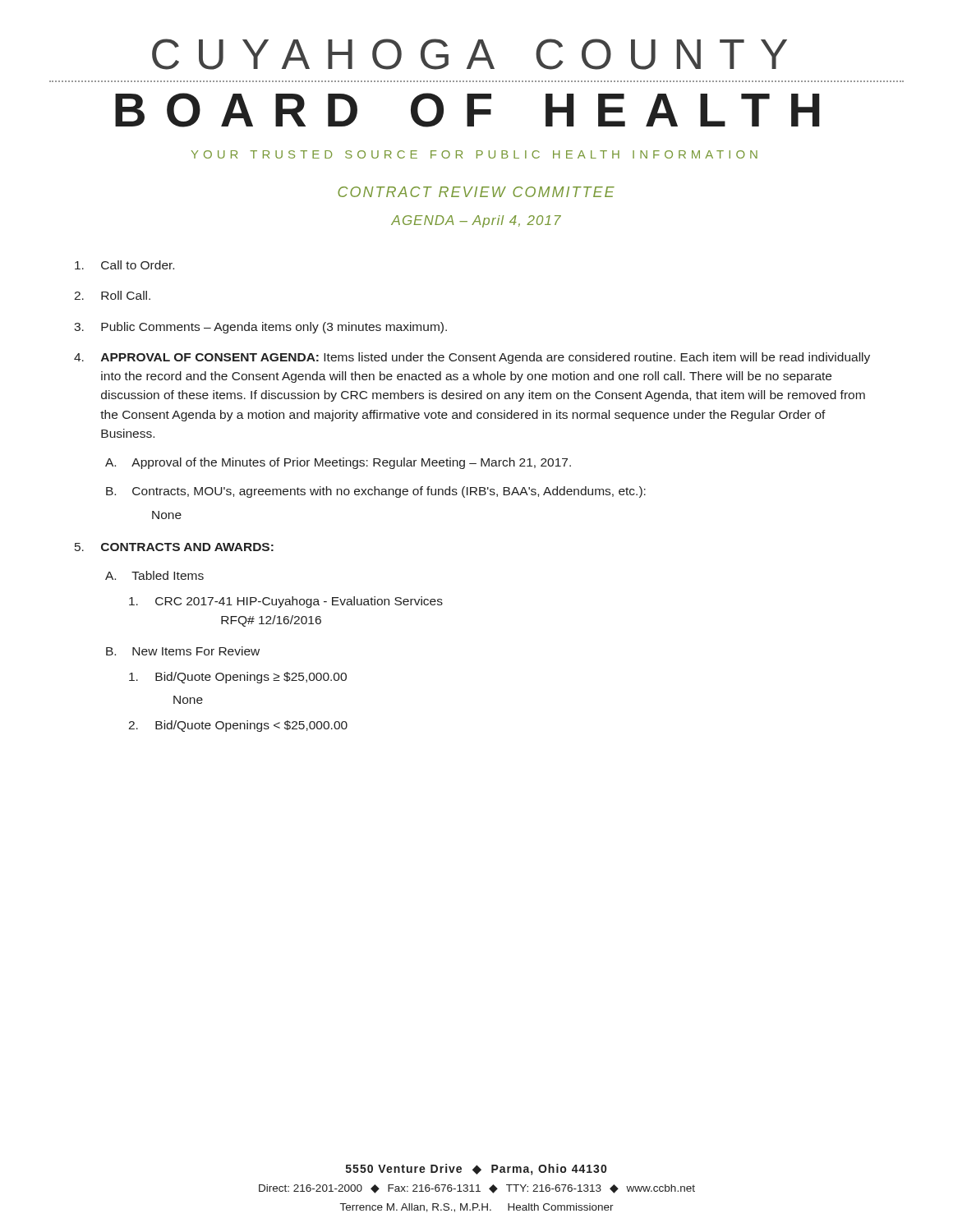953x1232 pixels.
Task: Select the passage starting "5. CONTRACTS AND AWARDS:"
Action: [x=174, y=547]
